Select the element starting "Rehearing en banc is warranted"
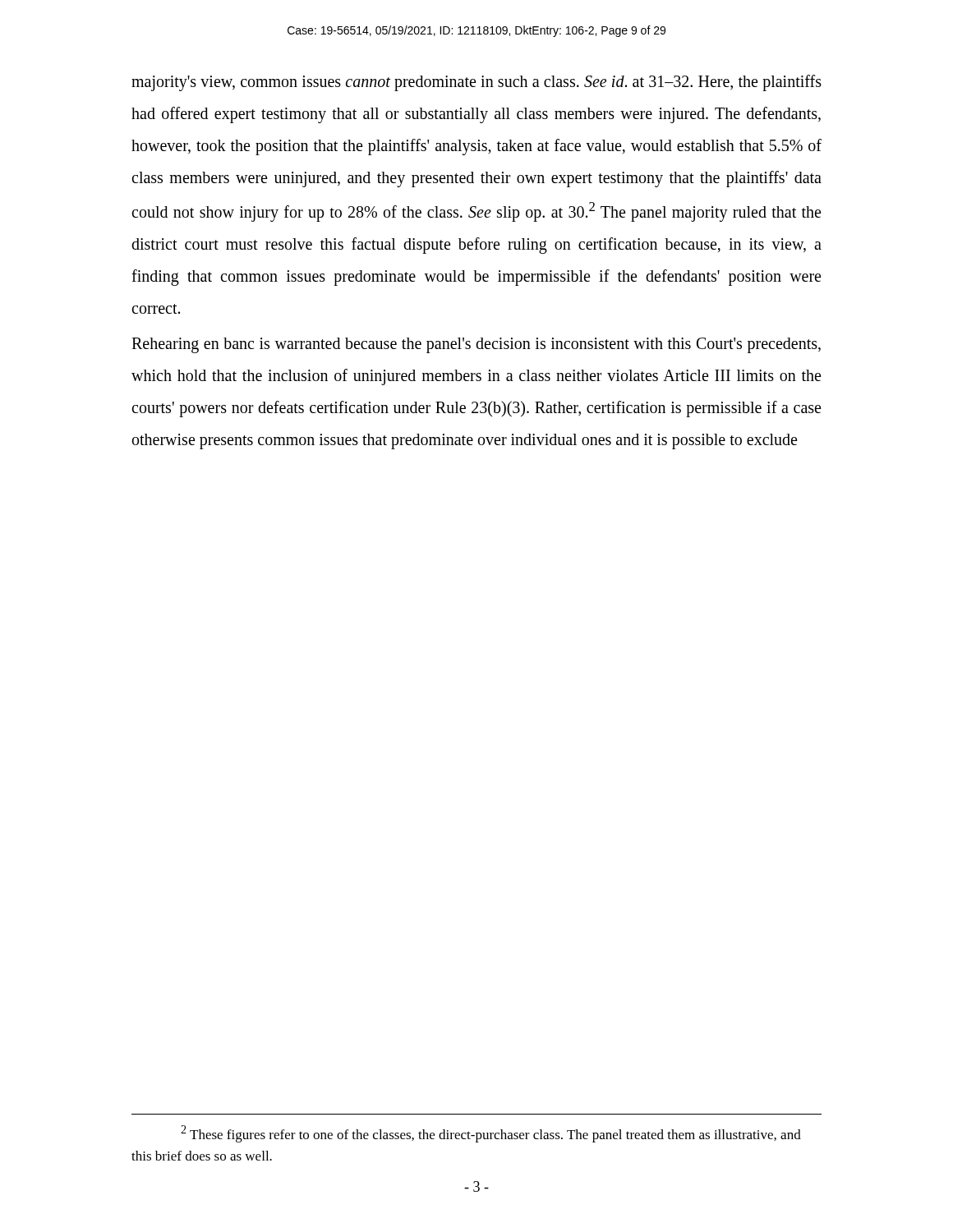953x1232 pixels. pos(476,392)
